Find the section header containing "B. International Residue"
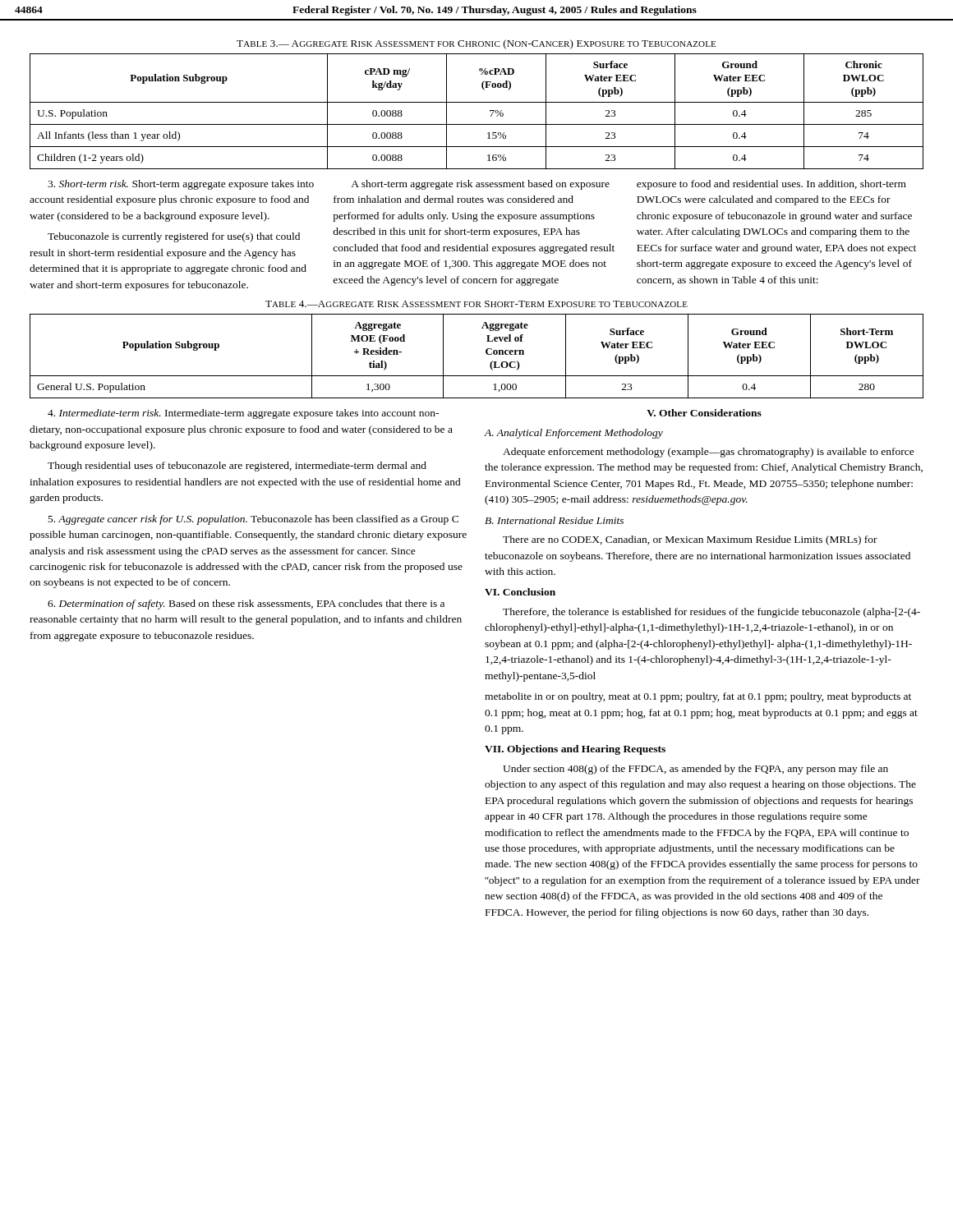Image resolution: width=953 pixels, height=1232 pixels. click(554, 520)
